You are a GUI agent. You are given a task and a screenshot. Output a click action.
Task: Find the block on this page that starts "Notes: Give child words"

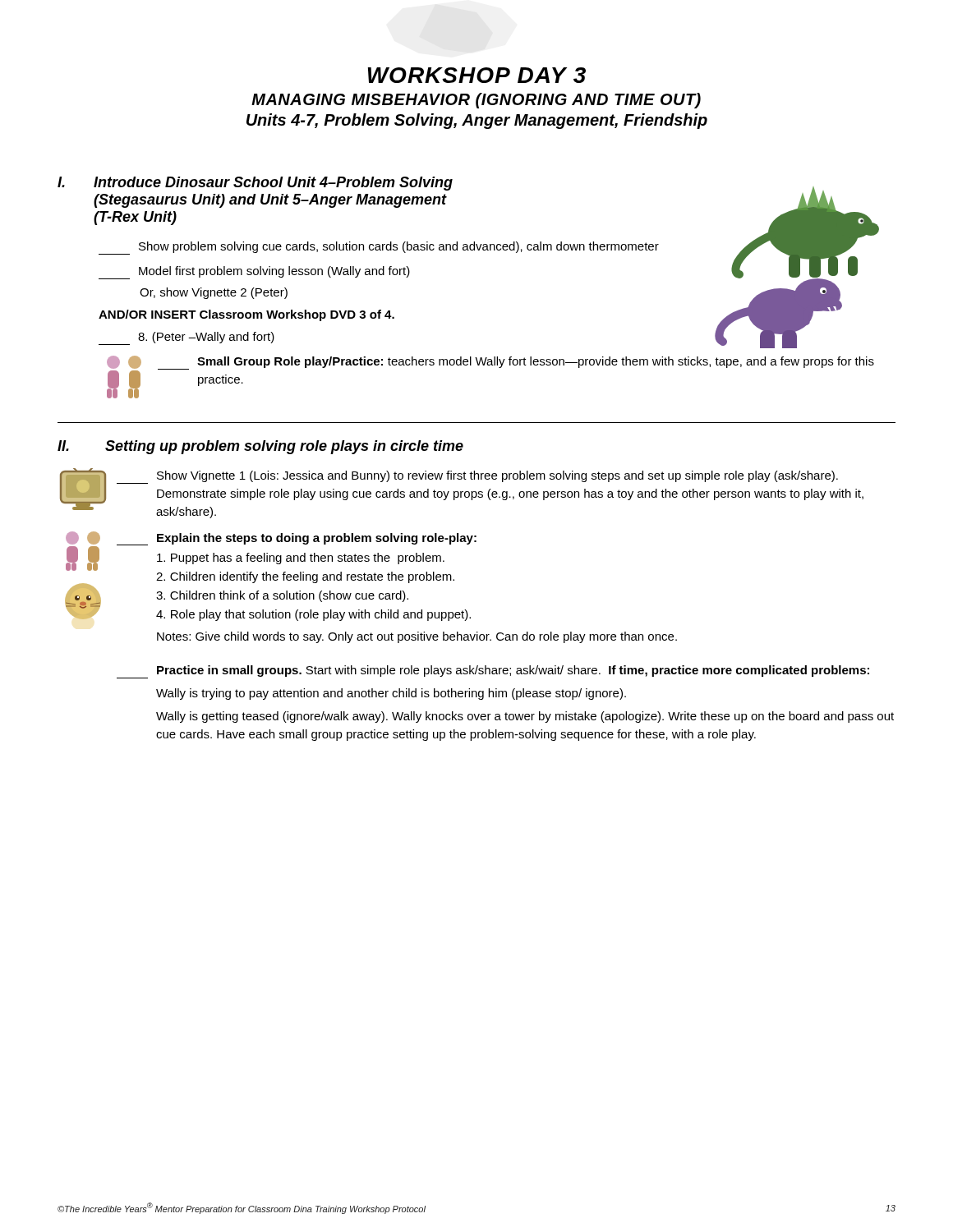click(417, 636)
